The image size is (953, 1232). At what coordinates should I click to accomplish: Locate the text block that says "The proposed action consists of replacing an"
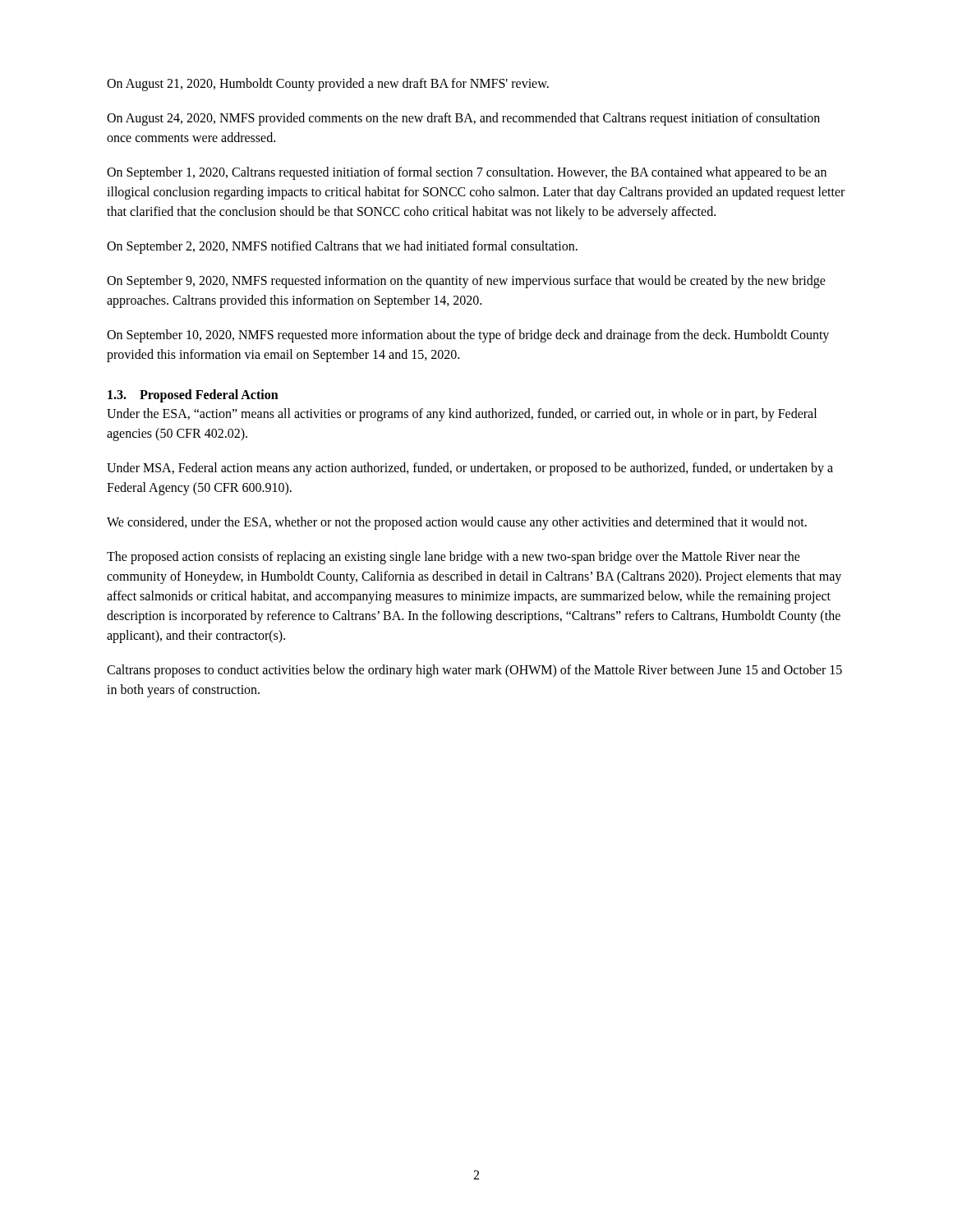(x=474, y=596)
